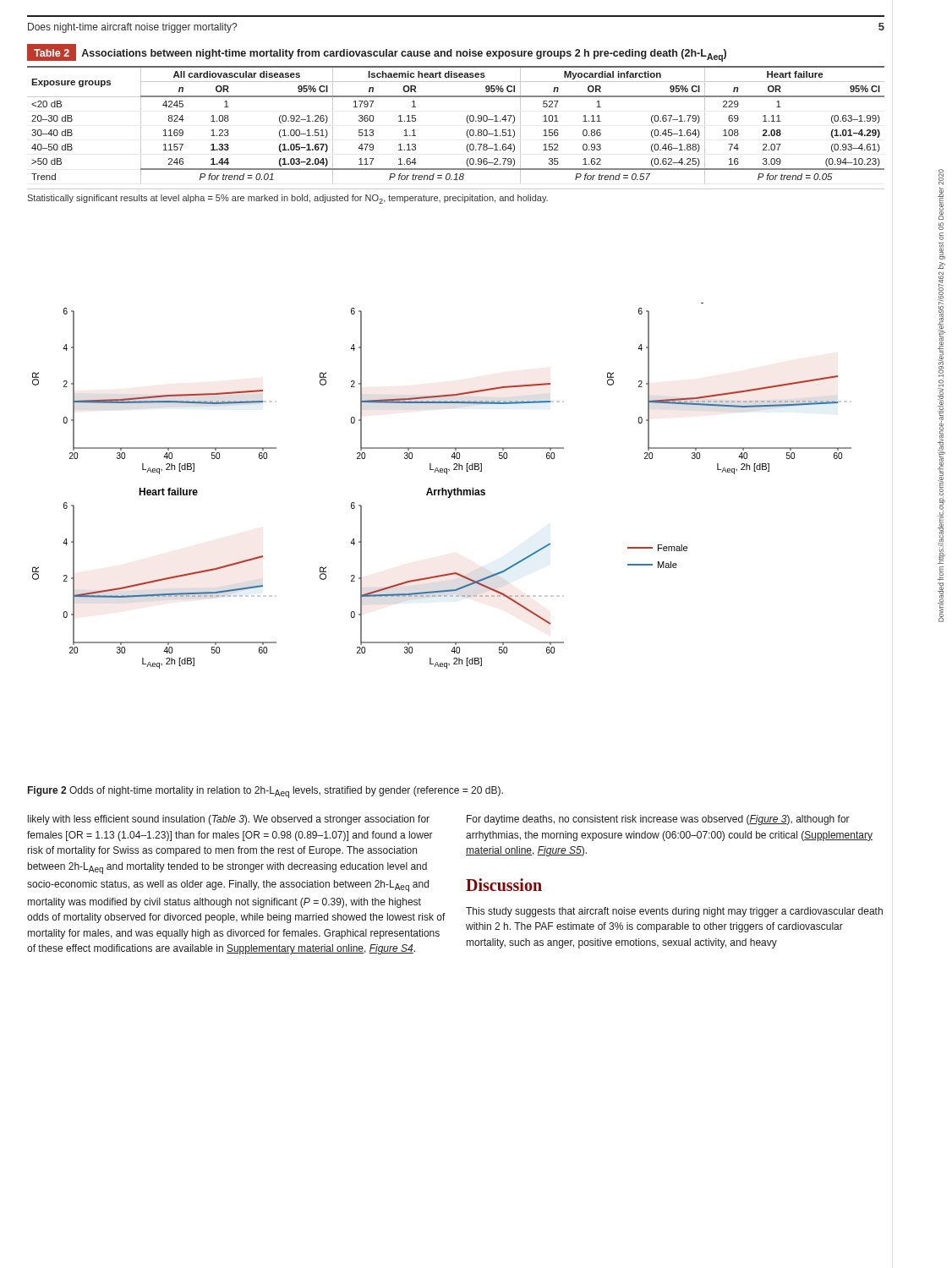
Task: Click the passage that begins "likely with less efficient"
Action: (236, 884)
